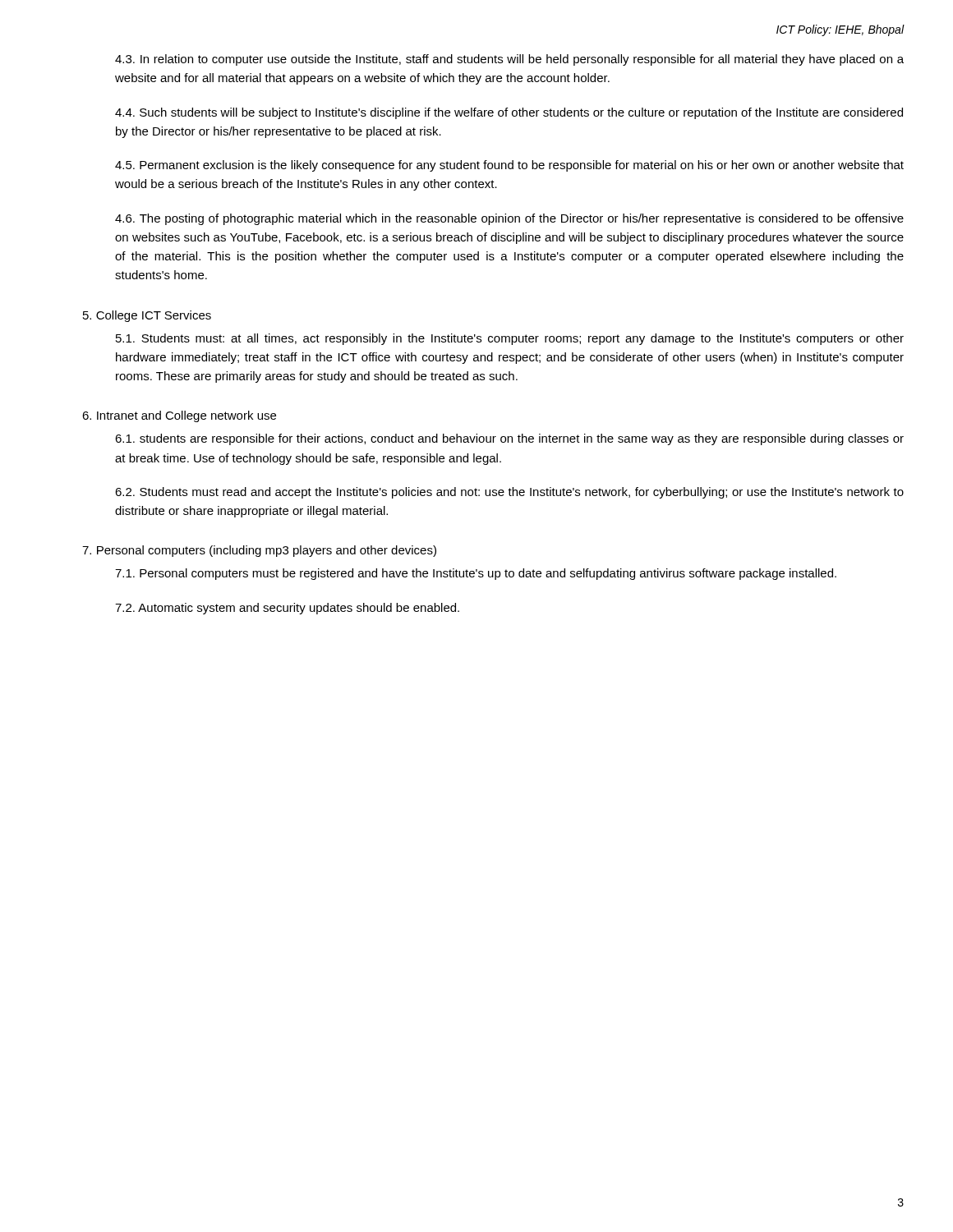The width and height of the screenshot is (953, 1232).
Task: Find the element starting "4.6. The posting of photographic material"
Action: click(x=509, y=246)
